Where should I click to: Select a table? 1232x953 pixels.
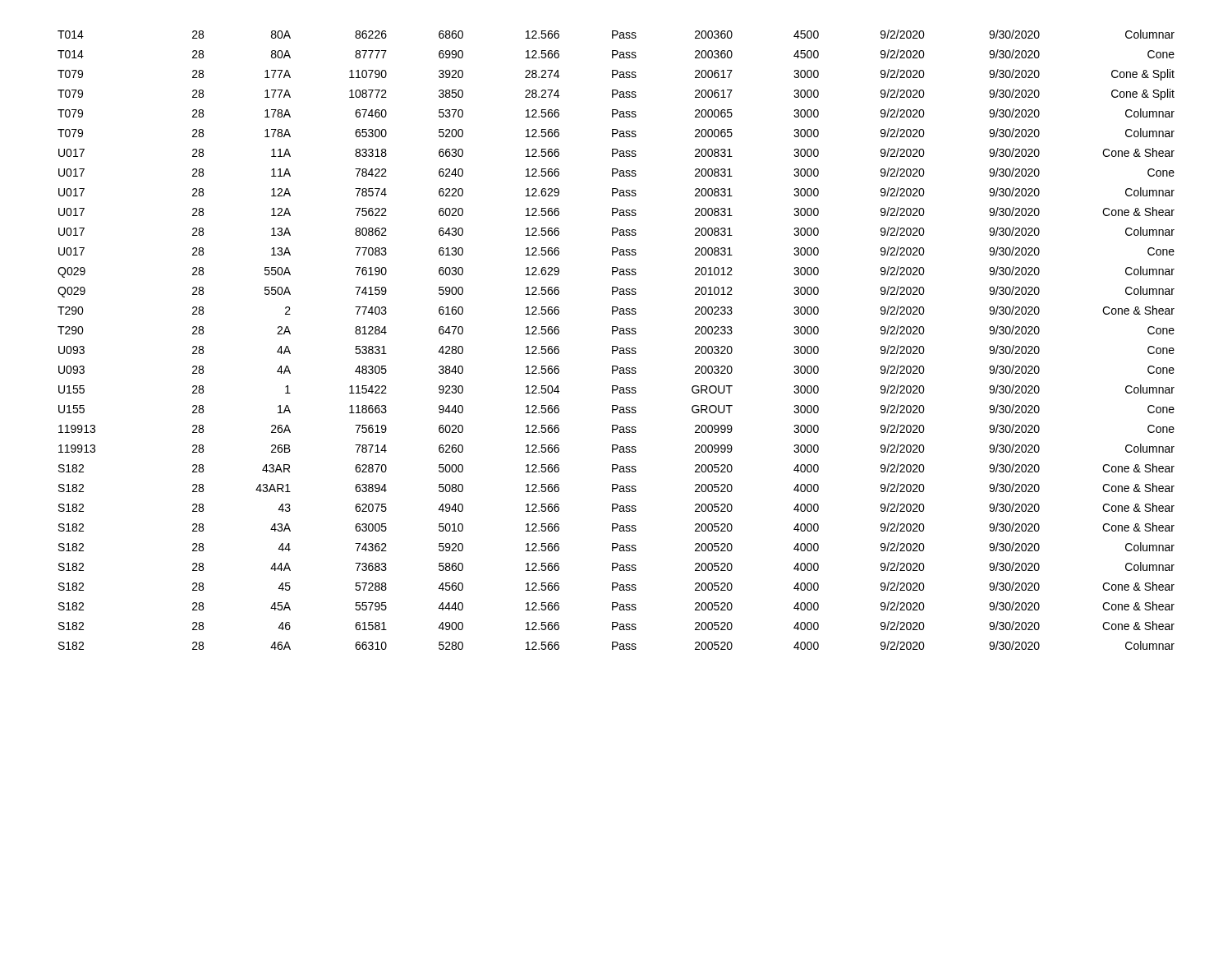(x=616, y=340)
